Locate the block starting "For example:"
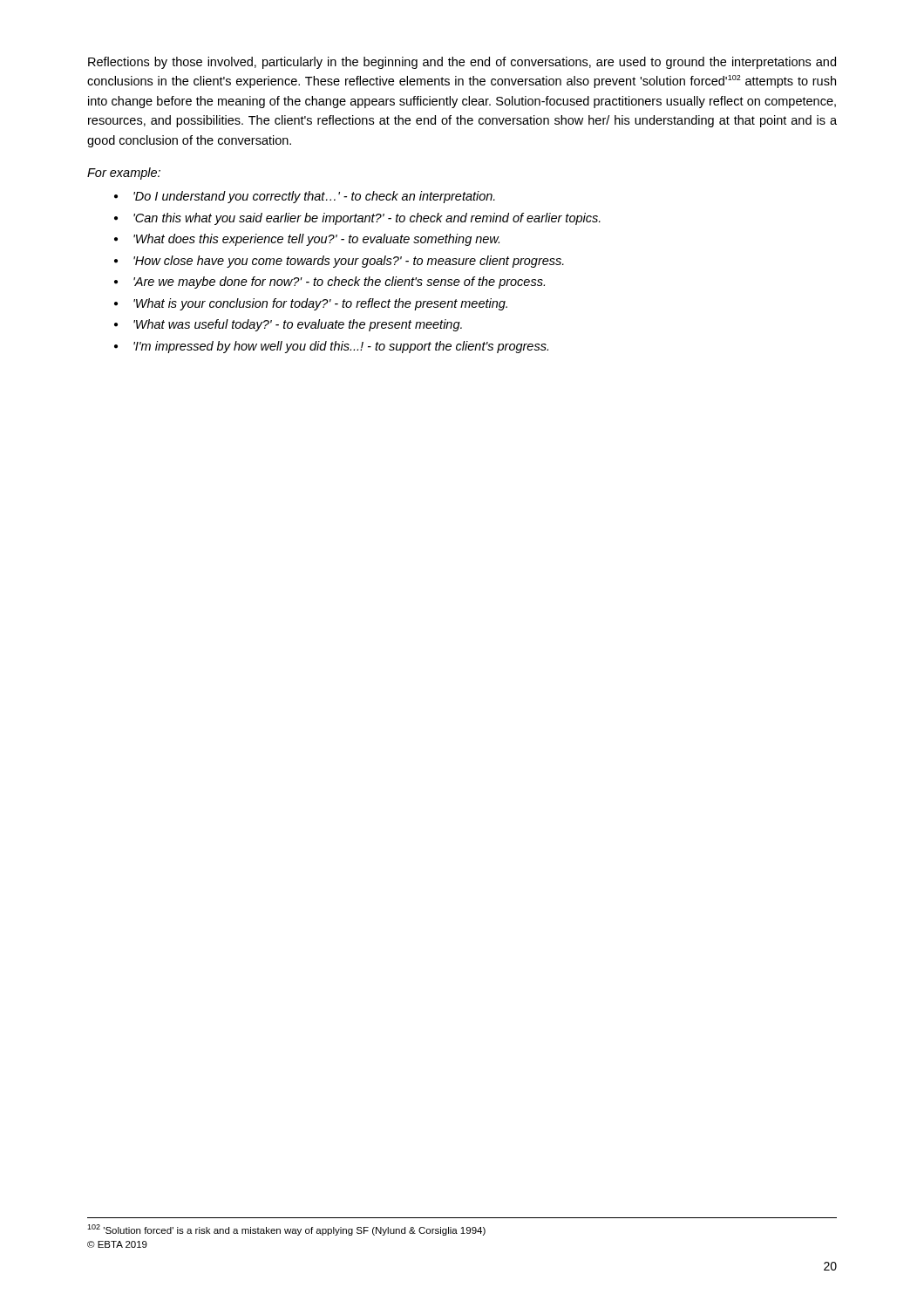 click(124, 173)
